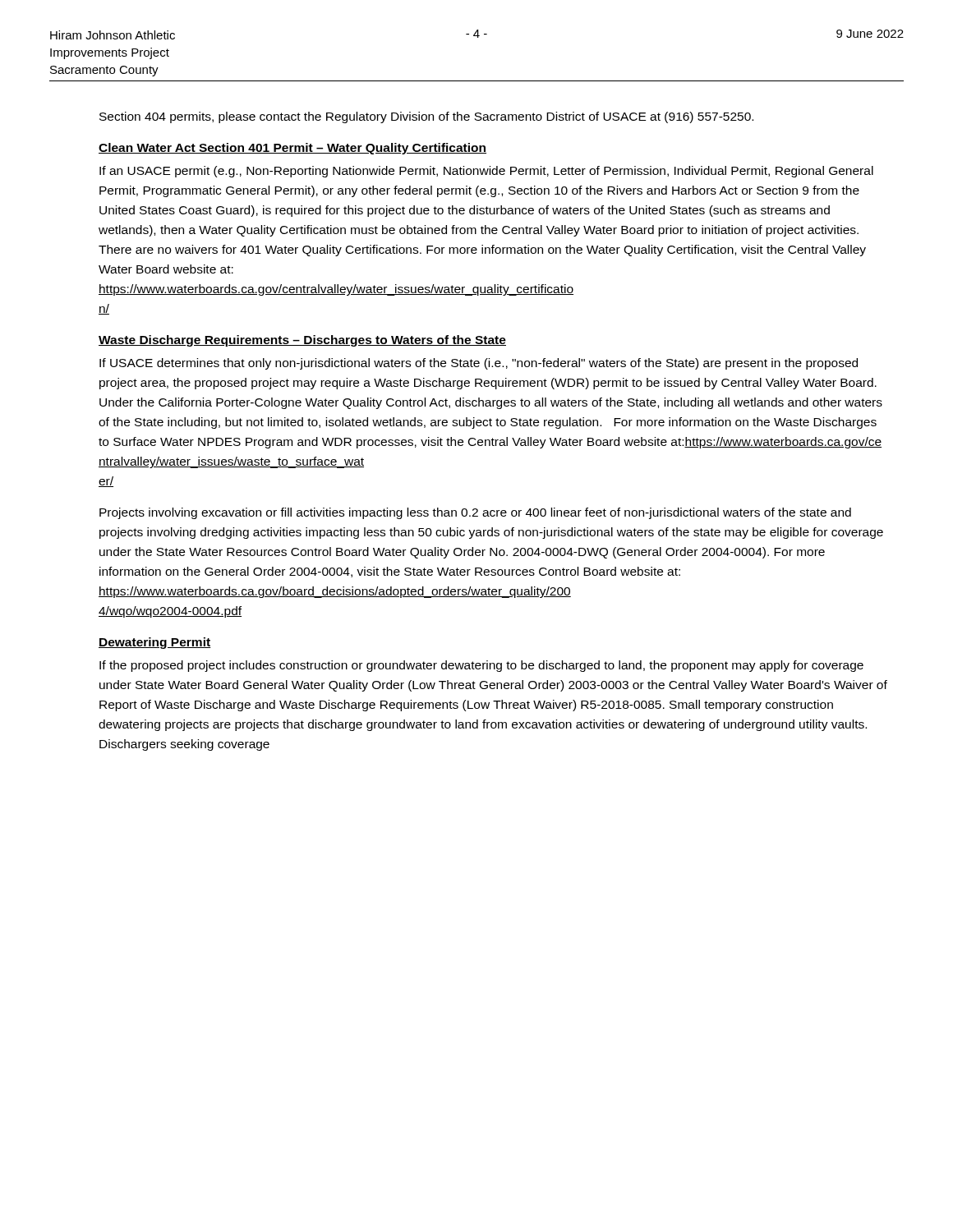
Task: Click the passage that begins "Section 404 permits, please contact the Regulatory"
Action: [x=427, y=116]
